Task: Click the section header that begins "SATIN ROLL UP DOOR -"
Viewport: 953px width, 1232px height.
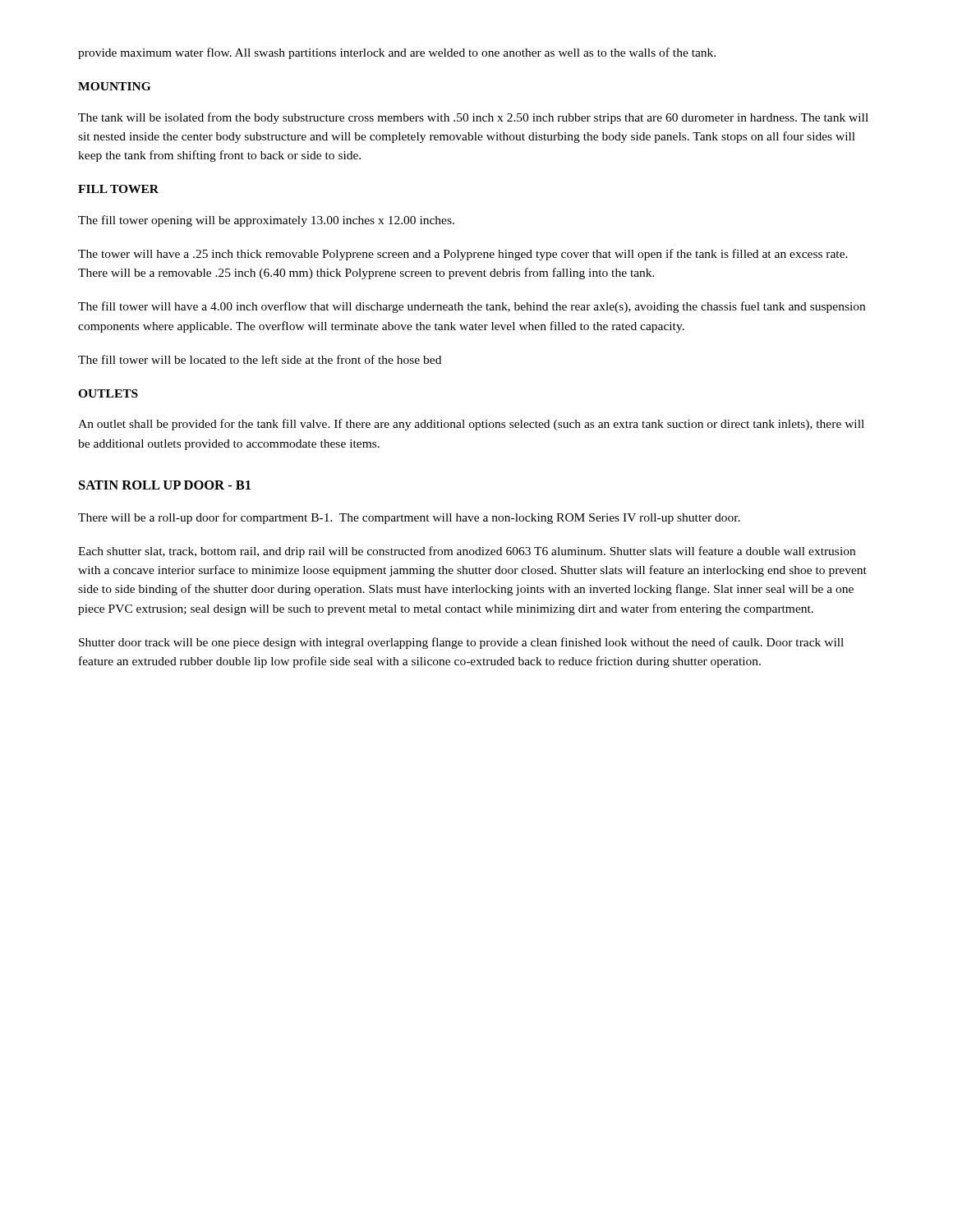Action: point(165,485)
